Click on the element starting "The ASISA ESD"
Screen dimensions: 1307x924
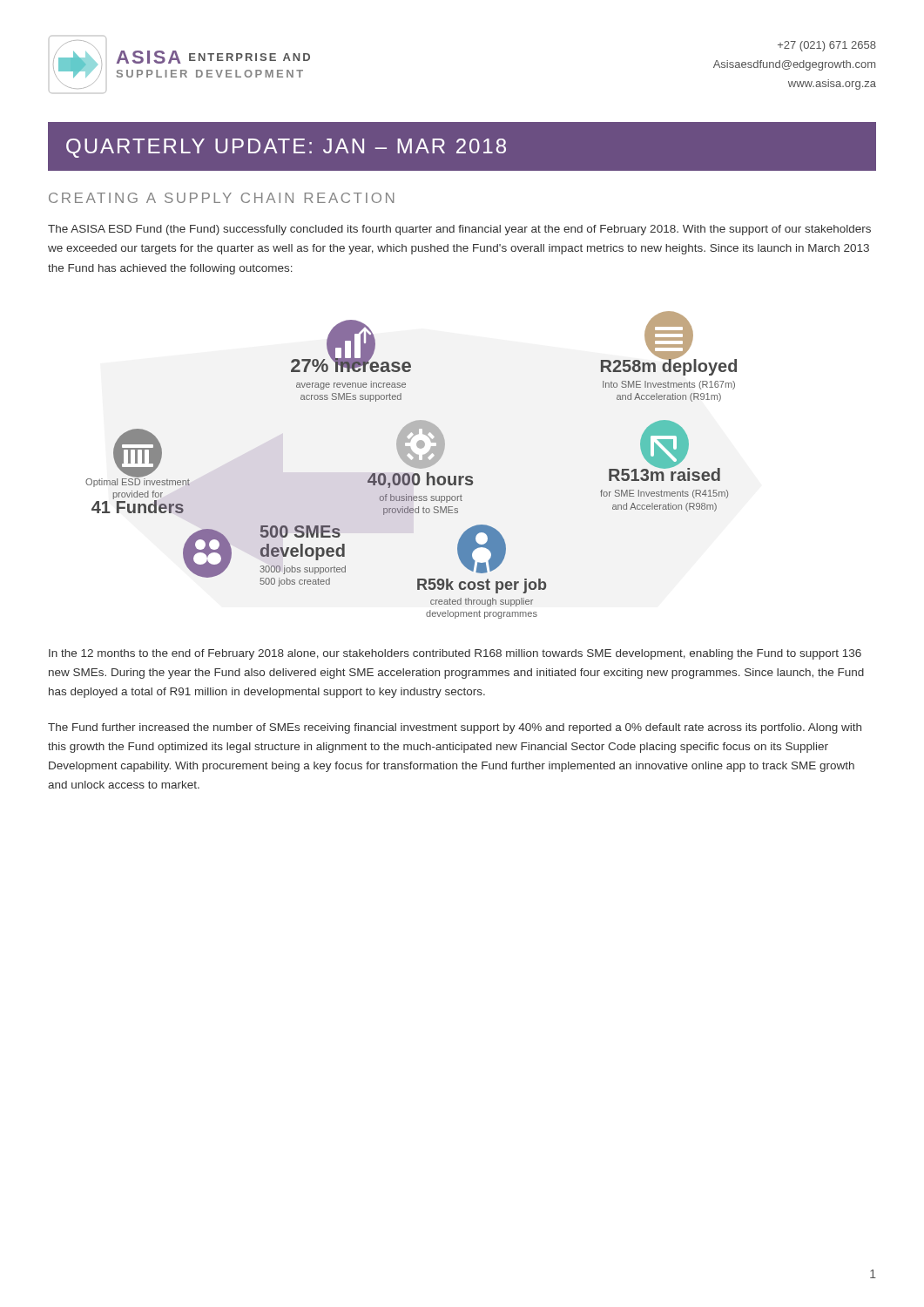click(x=460, y=248)
